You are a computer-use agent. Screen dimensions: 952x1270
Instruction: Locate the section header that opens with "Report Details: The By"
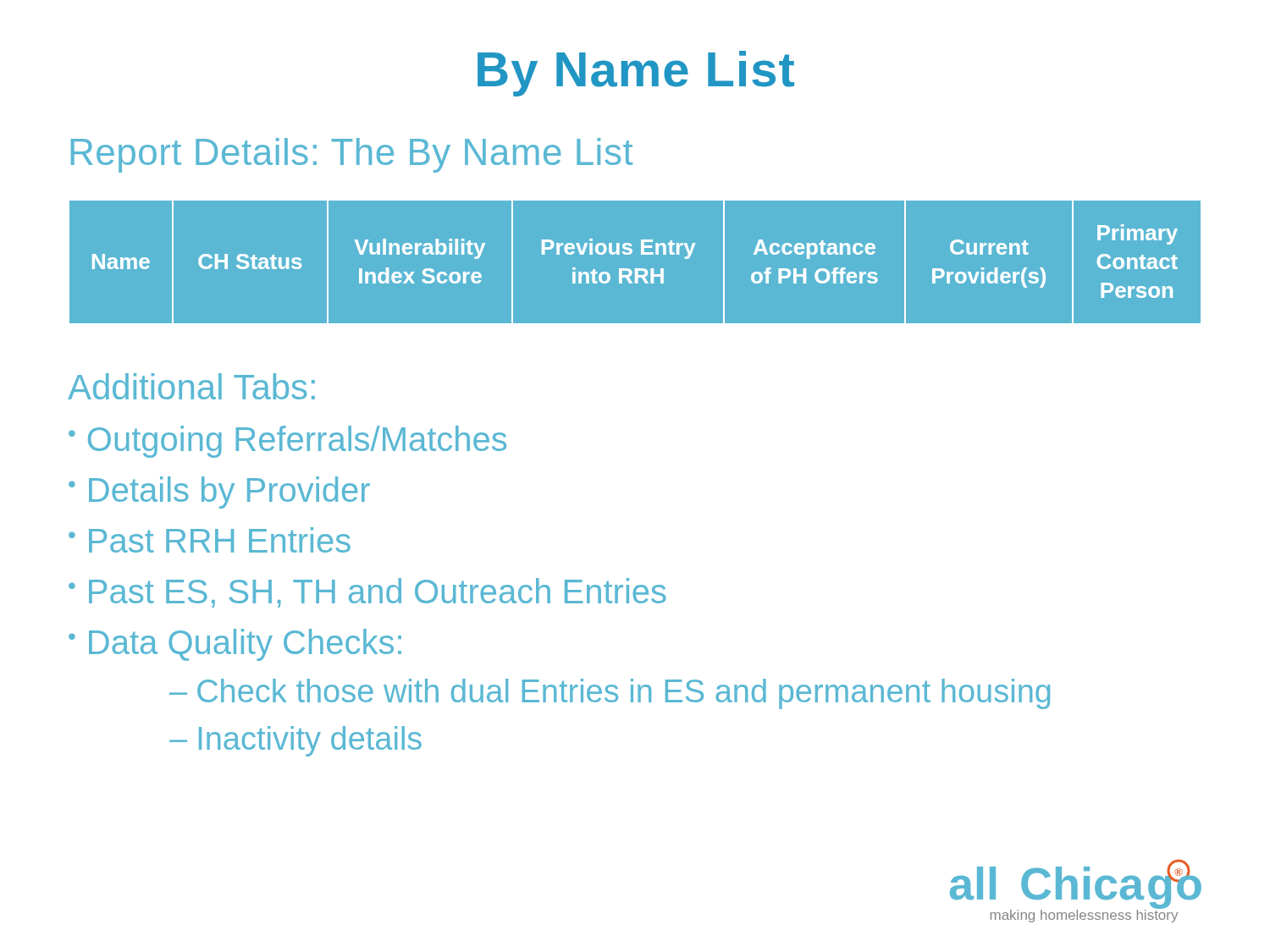[x=351, y=152]
